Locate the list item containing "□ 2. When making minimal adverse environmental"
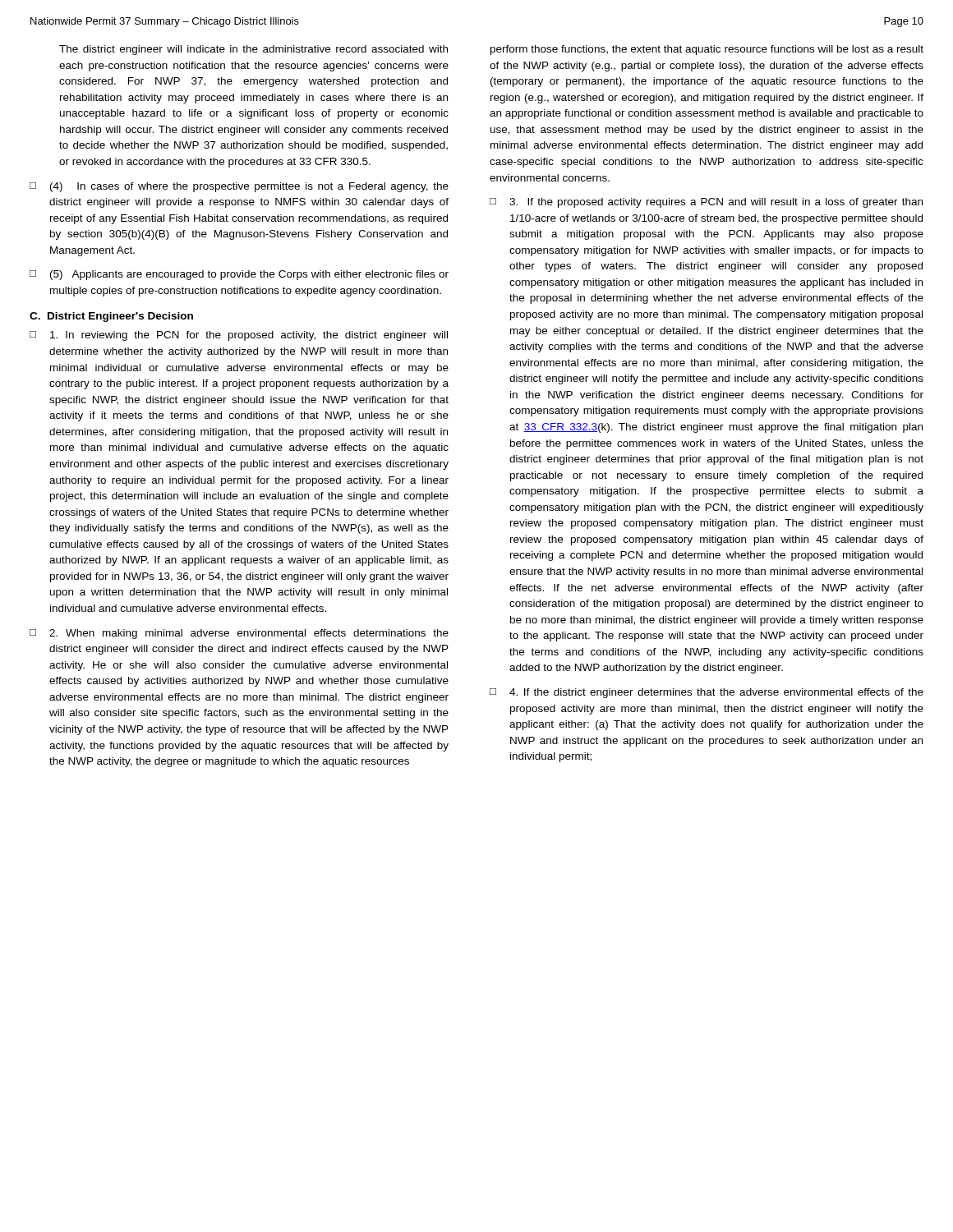Viewport: 953px width, 1232px height. point(239,697)
